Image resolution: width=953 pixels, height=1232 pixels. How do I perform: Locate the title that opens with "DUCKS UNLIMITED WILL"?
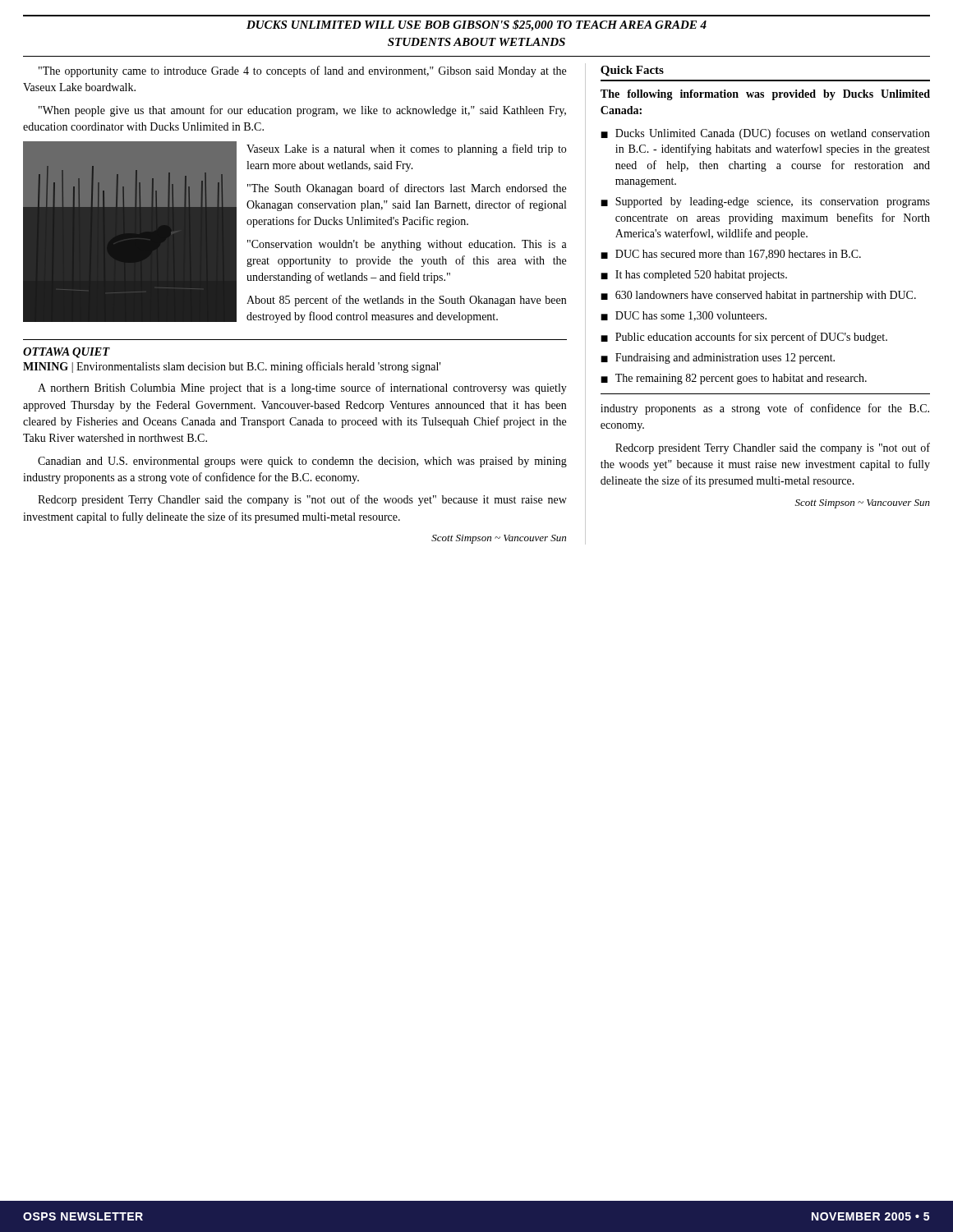[x=476, y=33]
